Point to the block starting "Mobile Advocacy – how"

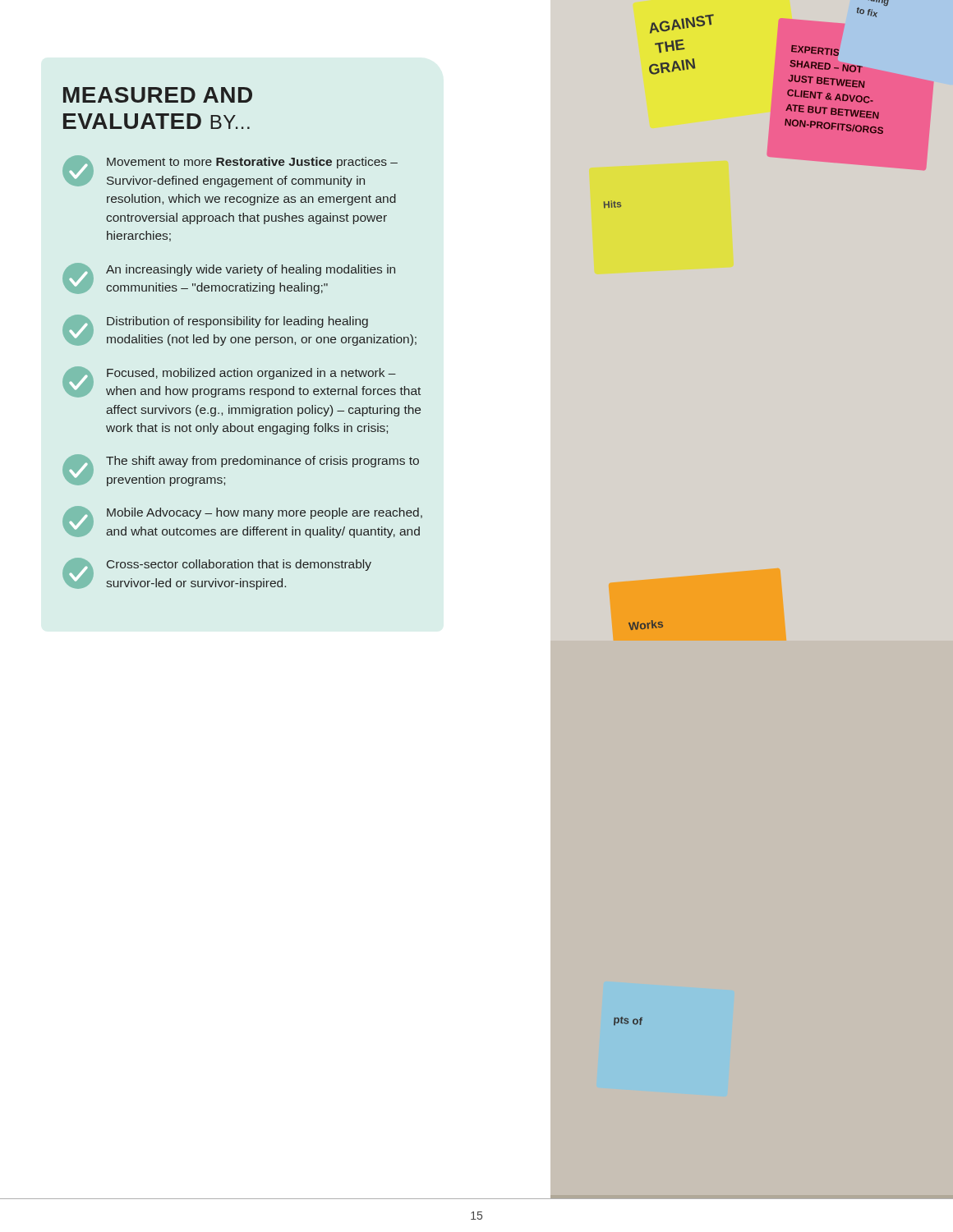tap(242, 522)
